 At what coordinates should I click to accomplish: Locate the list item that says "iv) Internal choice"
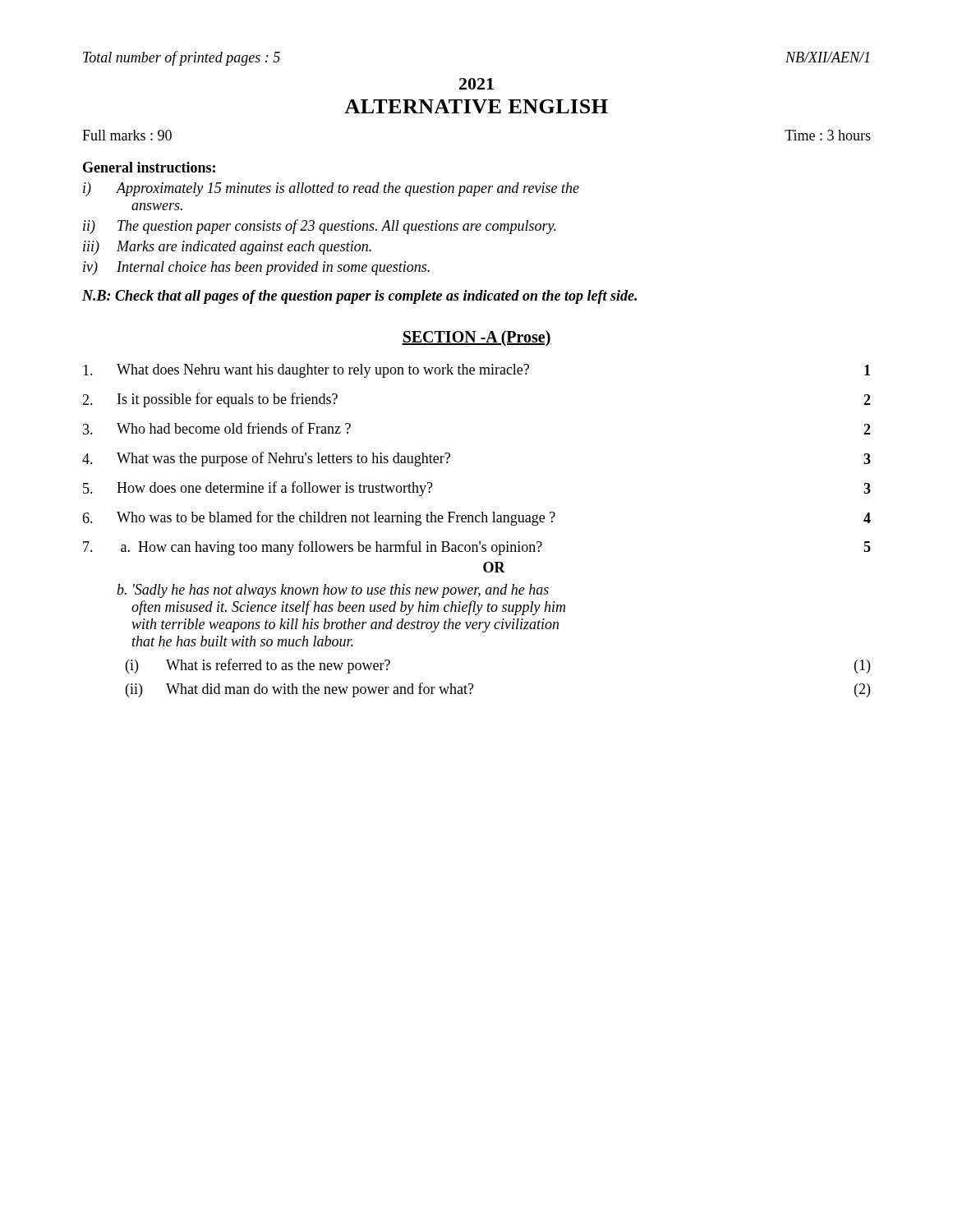click(x=256, y=268)
